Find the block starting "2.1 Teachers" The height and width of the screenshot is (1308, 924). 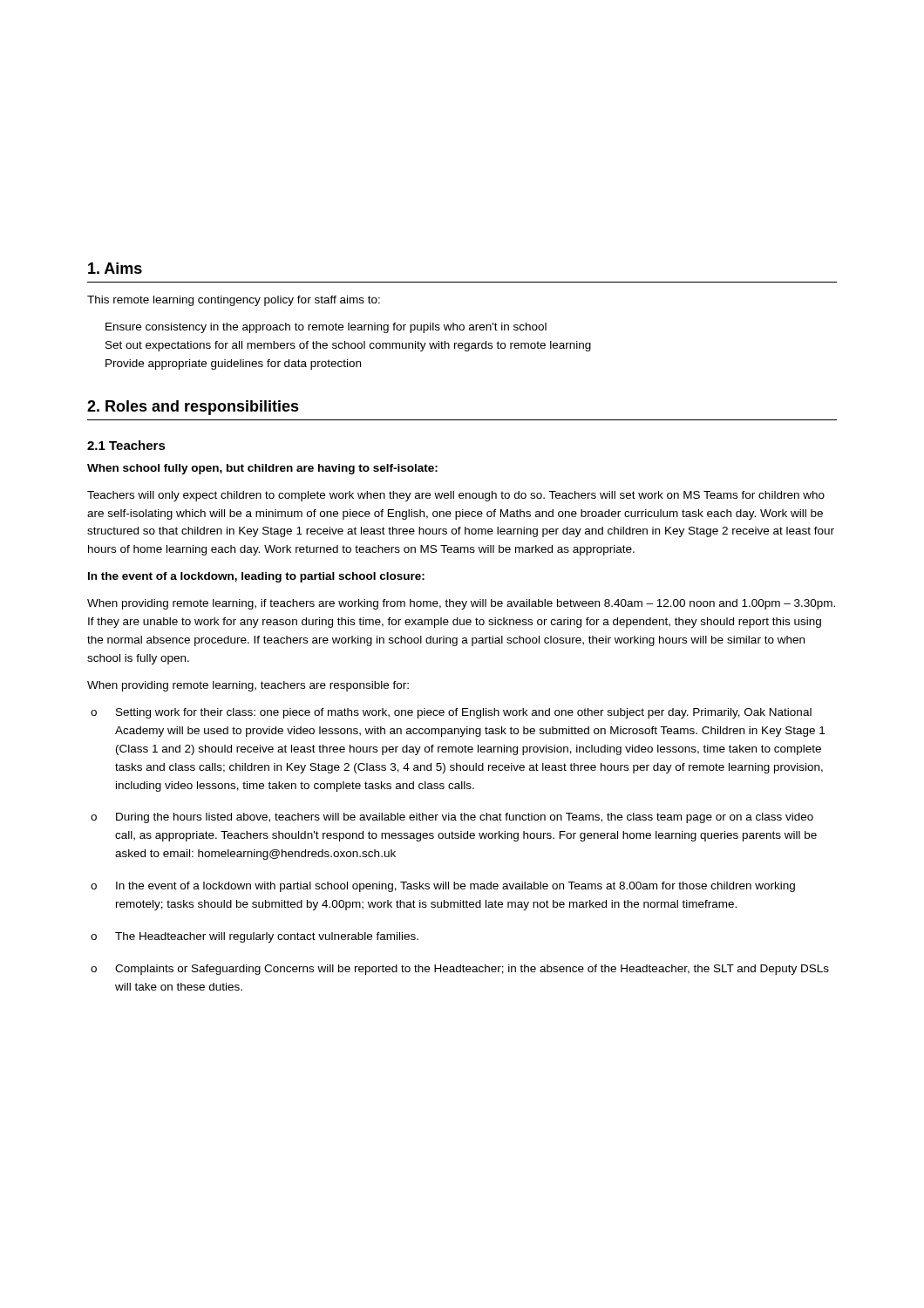tap(126, 445)
